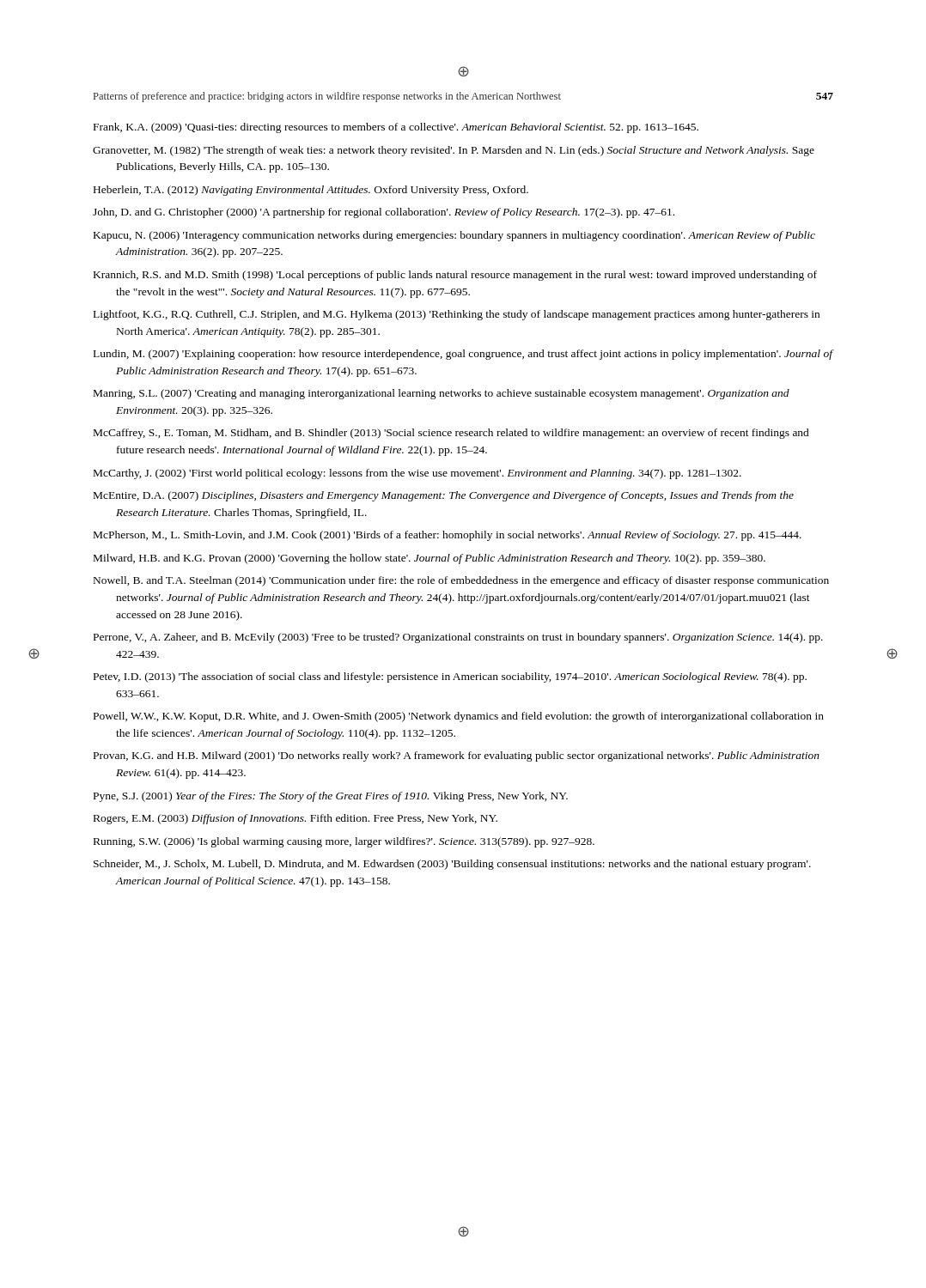Select the region starting "Frank, K.A. (2009) 'Quasi-ties: directing resources"
The image size is (926, 1288).
(x=396, y=127)
